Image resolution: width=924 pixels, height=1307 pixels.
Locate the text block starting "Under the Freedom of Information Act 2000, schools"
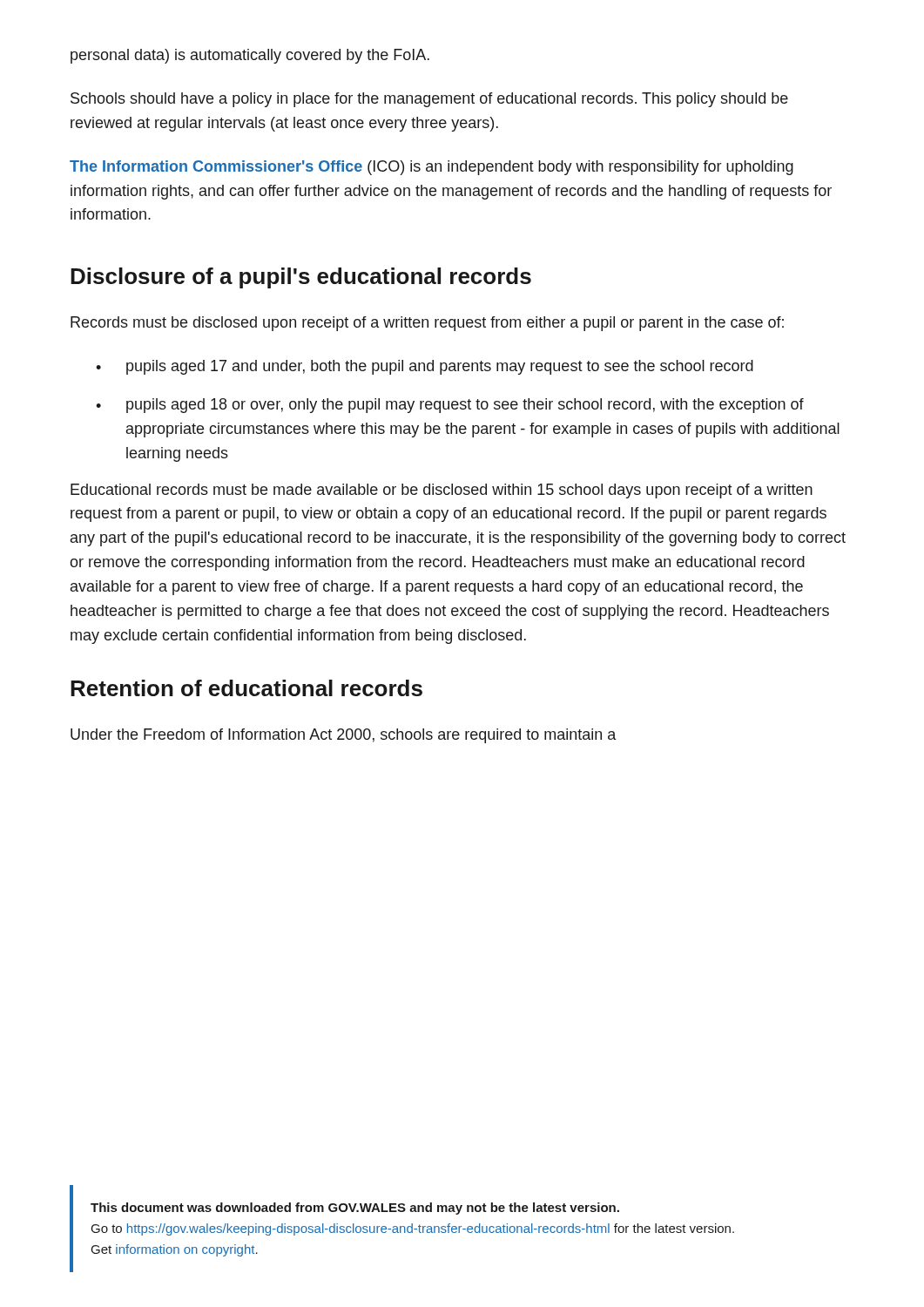[x=343, y=734]
